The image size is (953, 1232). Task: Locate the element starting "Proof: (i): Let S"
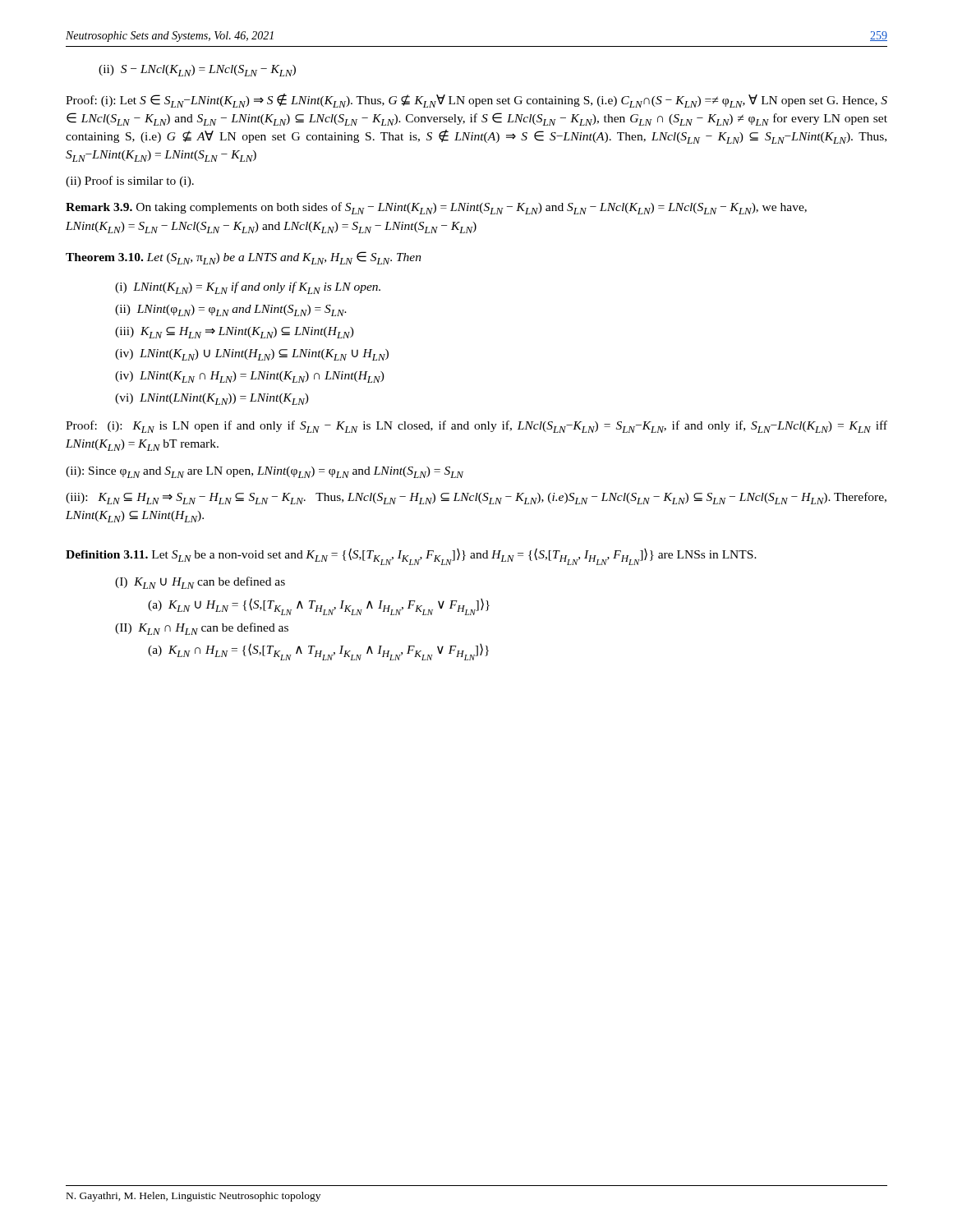(476, 129)
